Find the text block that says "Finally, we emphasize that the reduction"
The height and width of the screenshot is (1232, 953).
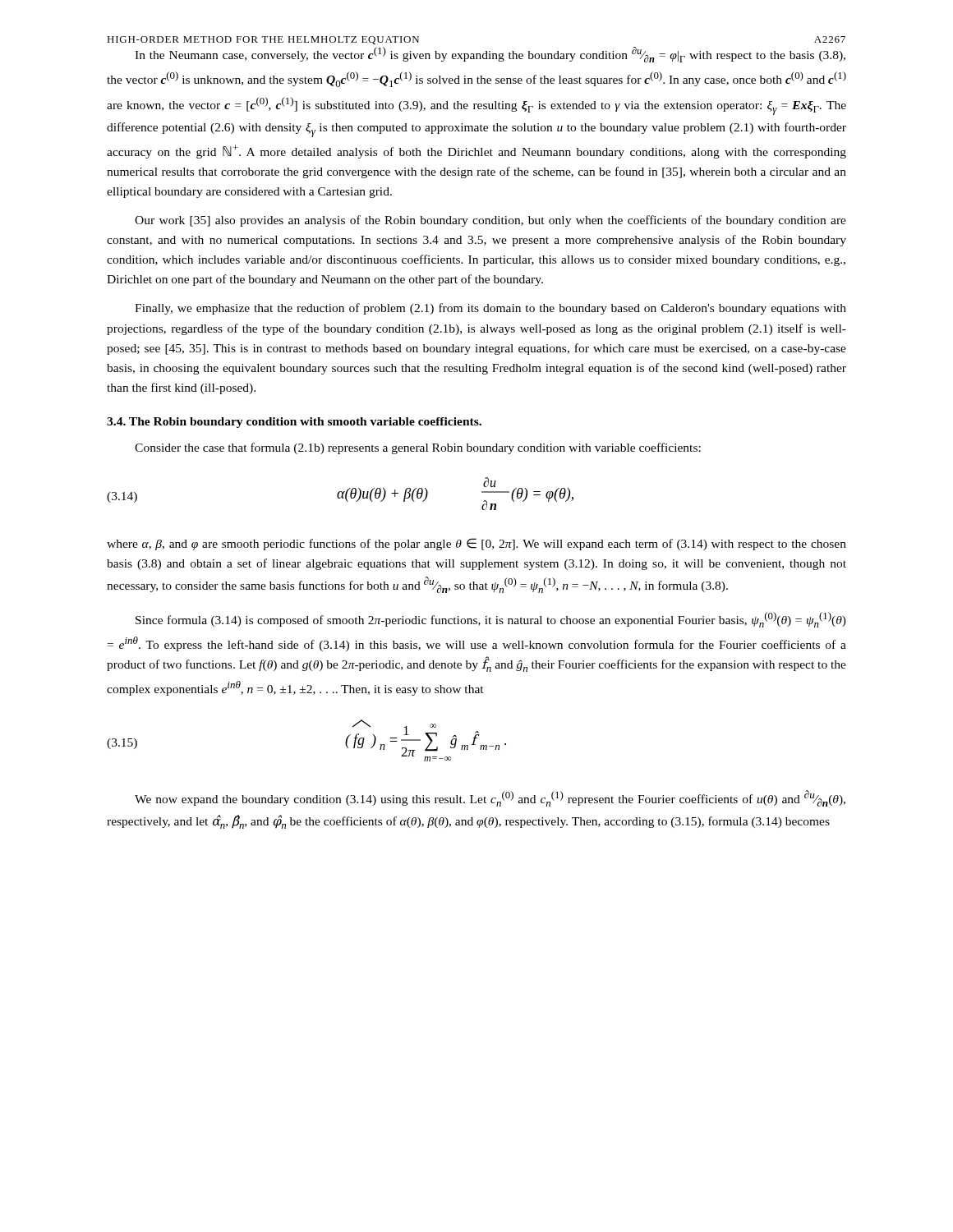tap(476, 347)
